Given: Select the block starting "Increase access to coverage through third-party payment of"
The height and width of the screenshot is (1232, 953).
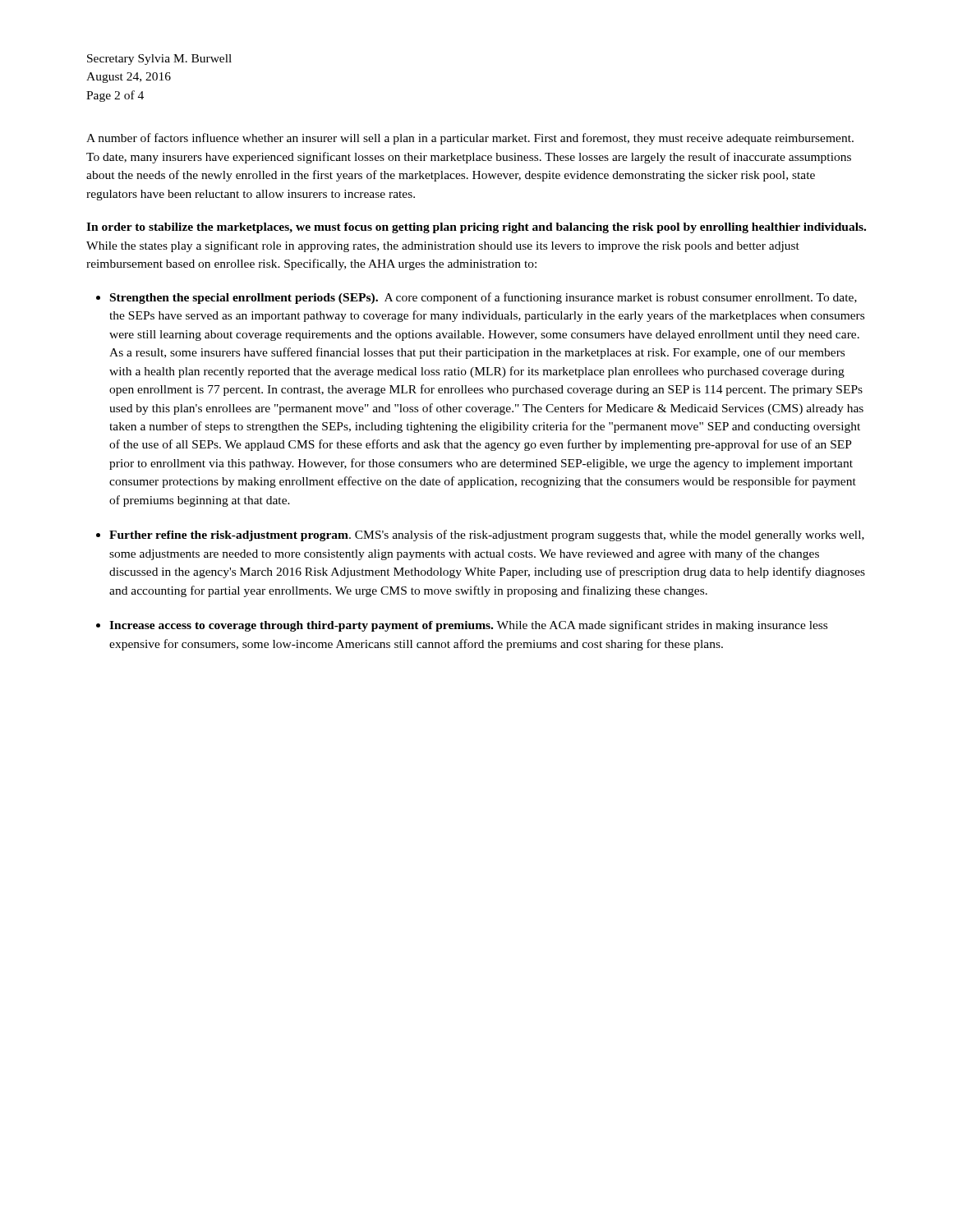Looking at the screenshot, I should [488, 635].
